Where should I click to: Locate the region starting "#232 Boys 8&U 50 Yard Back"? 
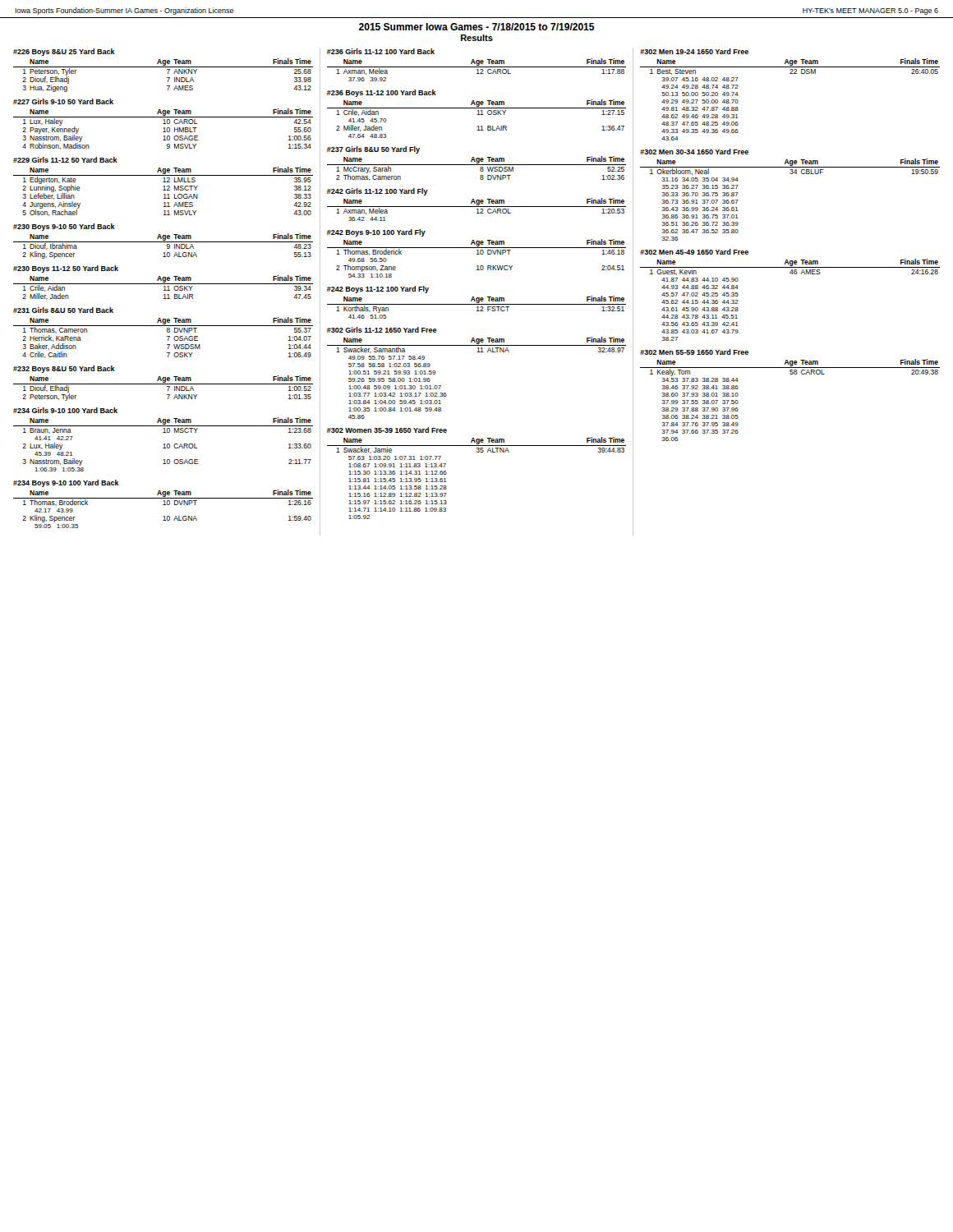click(x=163, y=383)
